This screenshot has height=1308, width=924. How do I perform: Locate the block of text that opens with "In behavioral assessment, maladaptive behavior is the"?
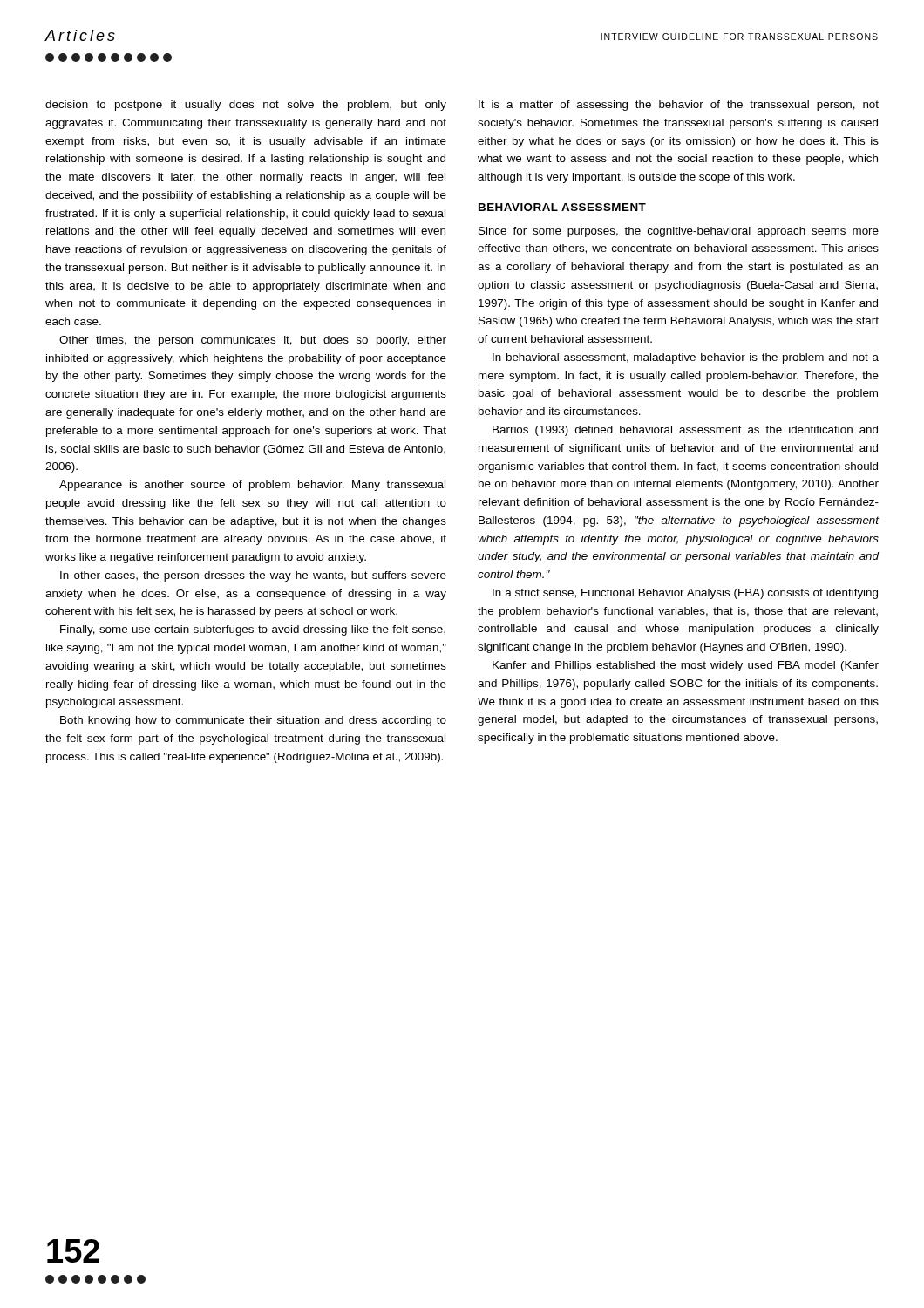(x=678, y=385)
